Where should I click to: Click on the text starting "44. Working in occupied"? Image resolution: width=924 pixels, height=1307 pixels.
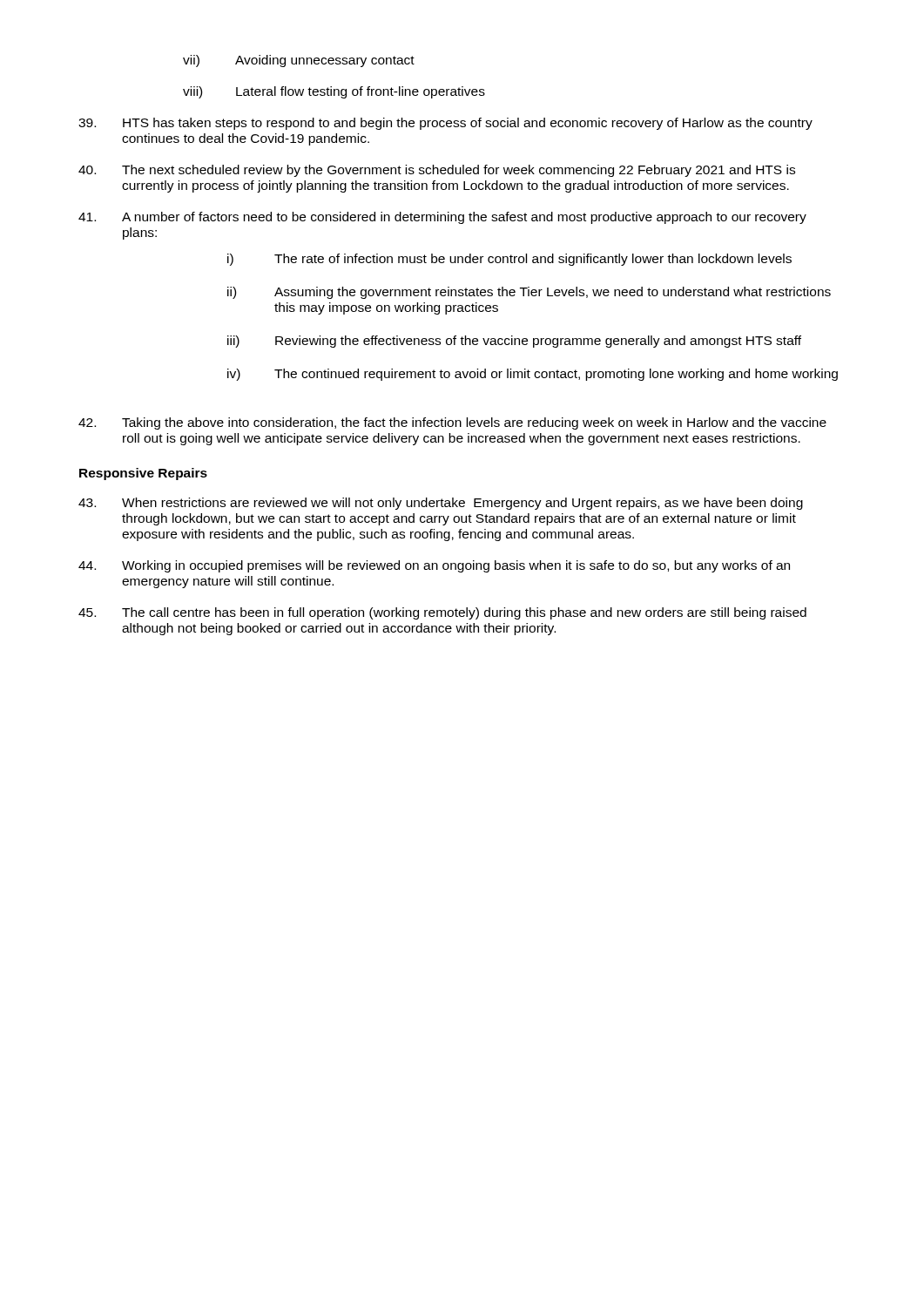pyautogui.click(x=462, y=573)
